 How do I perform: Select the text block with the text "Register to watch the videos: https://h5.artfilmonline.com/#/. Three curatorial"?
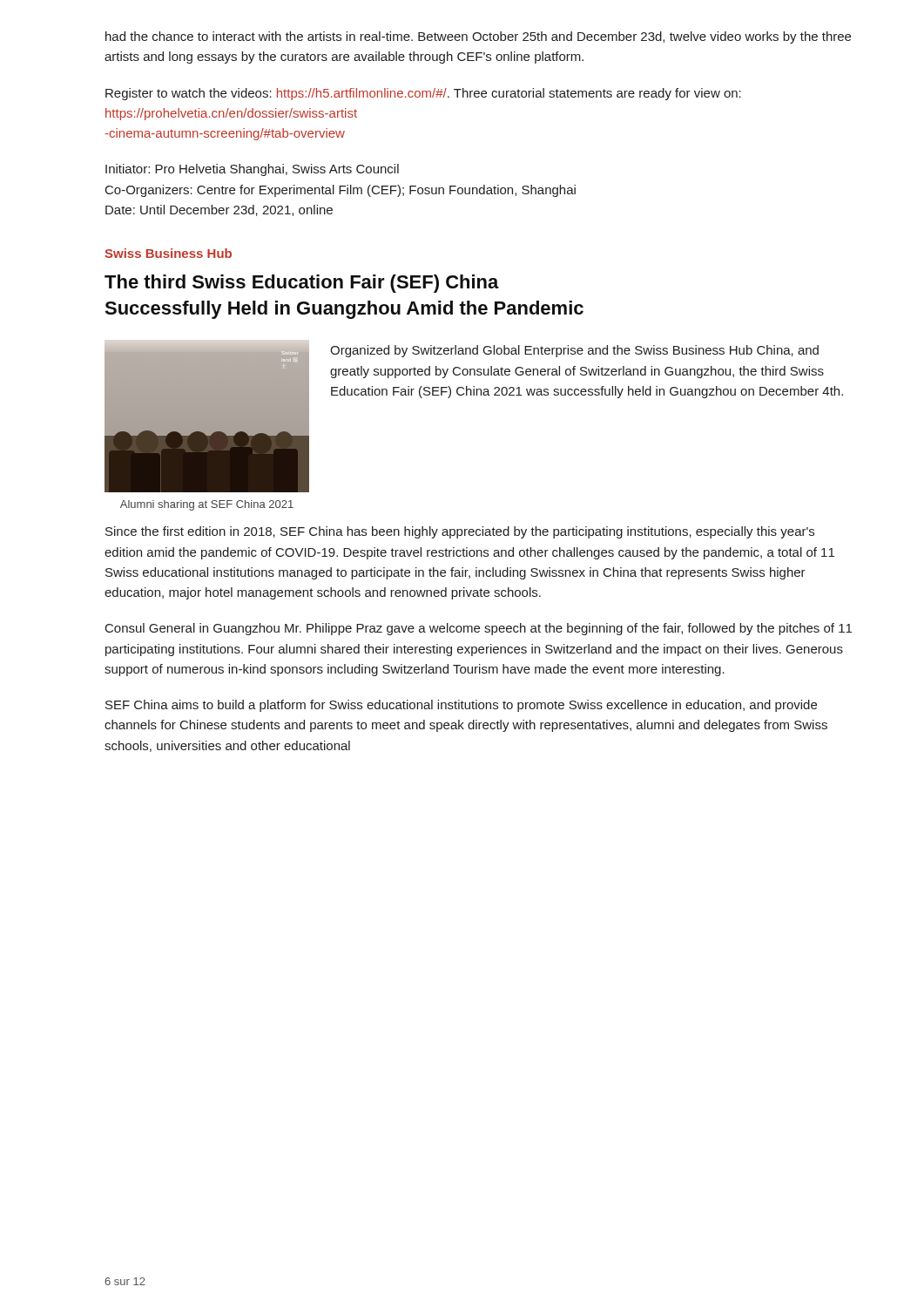click(x=423, y=94)
